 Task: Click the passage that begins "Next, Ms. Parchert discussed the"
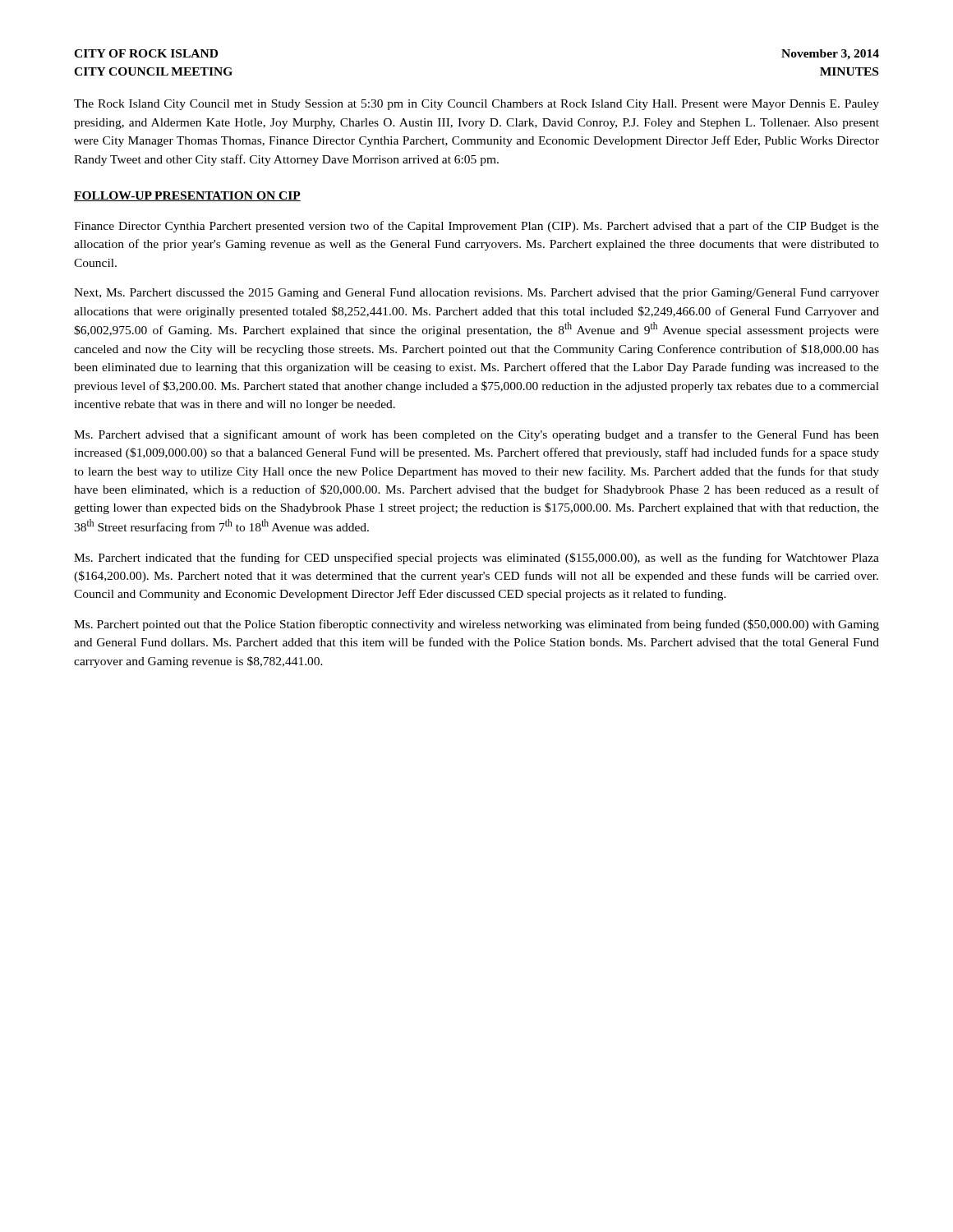click(x=476, y=348)
